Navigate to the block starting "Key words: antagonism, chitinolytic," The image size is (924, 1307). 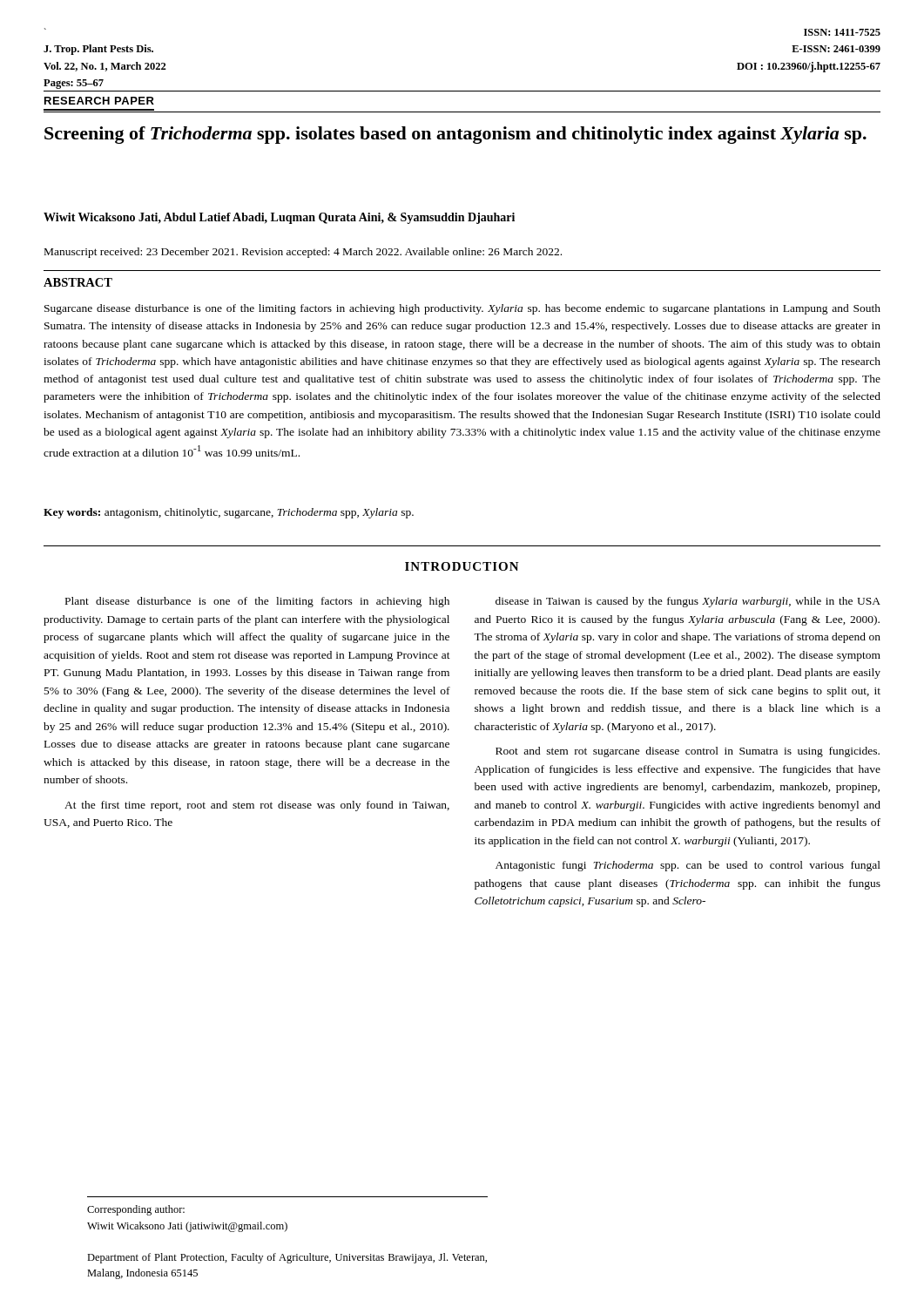pos(229,512)
